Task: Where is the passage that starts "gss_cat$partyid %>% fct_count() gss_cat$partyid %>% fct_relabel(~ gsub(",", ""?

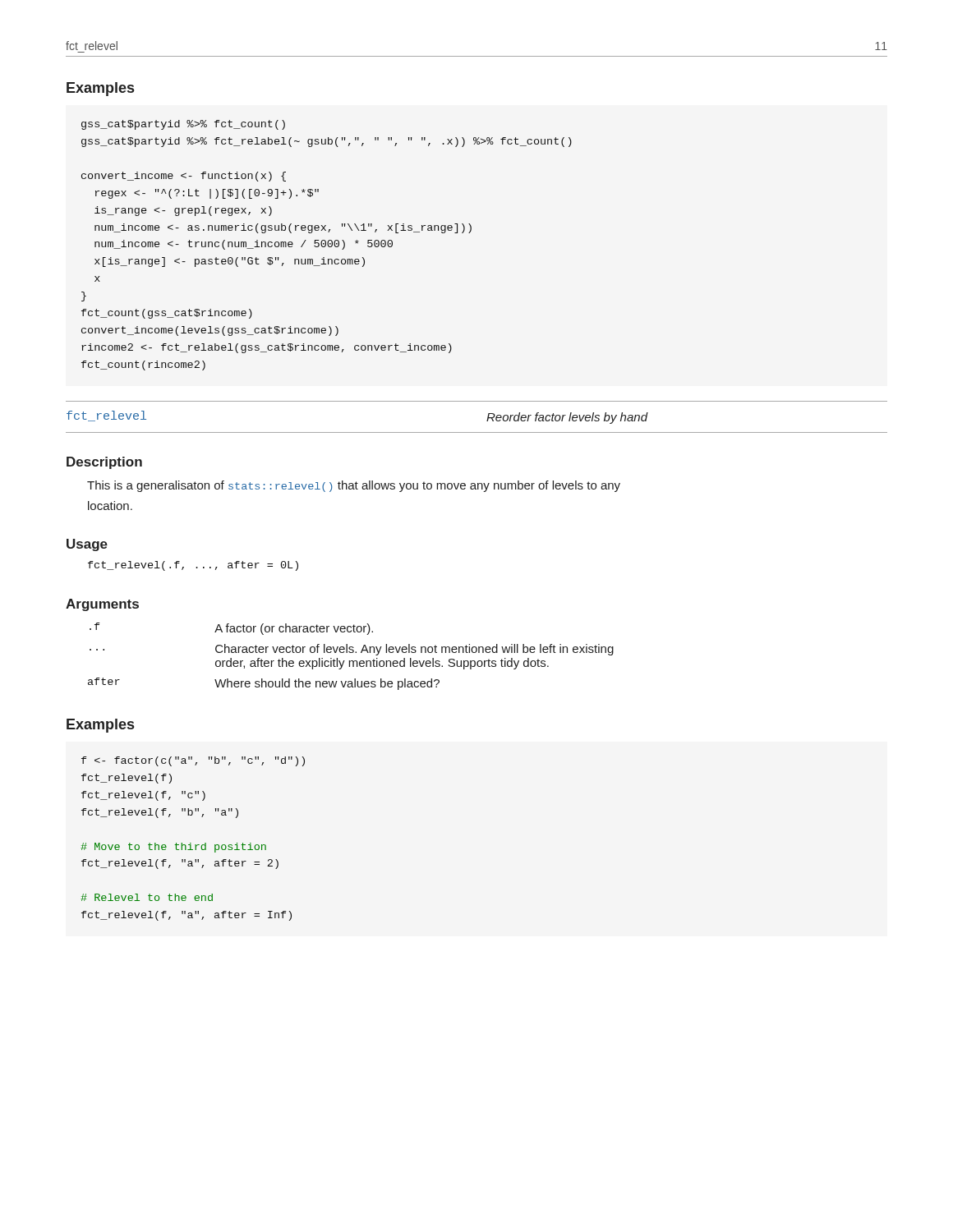Action: pyautogui.click(x=183, y=125)
